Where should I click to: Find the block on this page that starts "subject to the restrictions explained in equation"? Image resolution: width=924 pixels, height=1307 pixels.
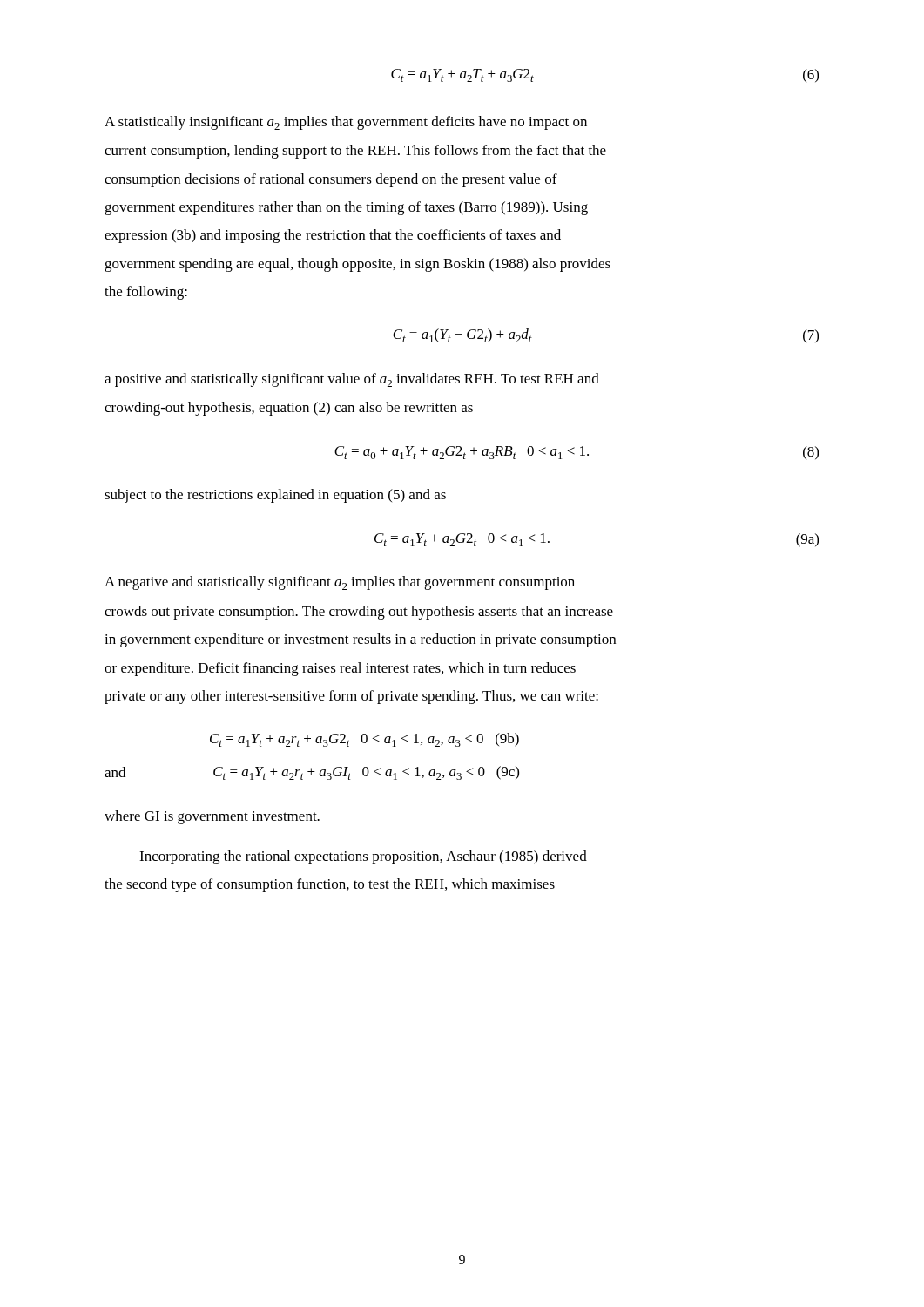click(275, 496)
